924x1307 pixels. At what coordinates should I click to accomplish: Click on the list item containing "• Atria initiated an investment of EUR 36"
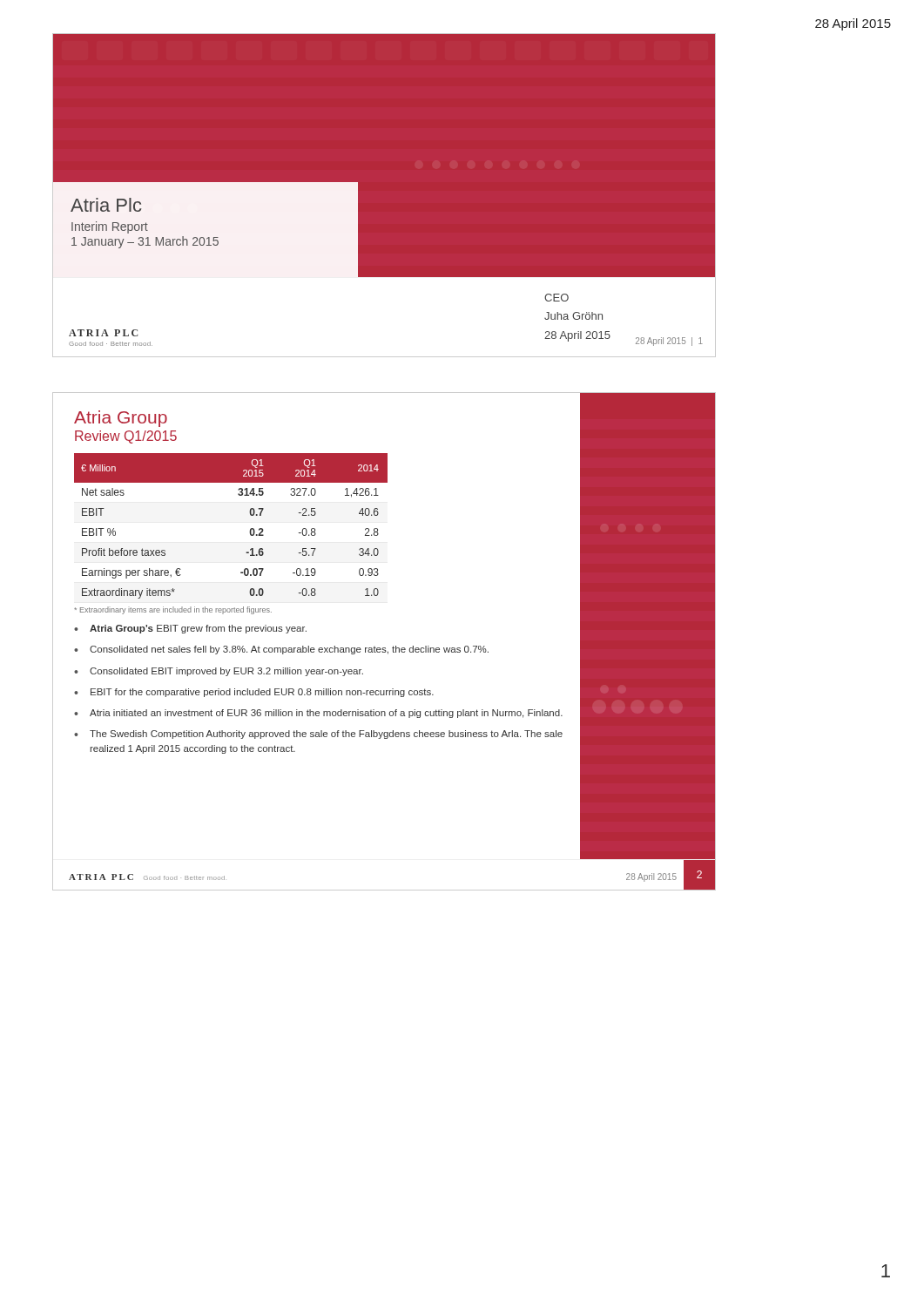pos(318,714)
